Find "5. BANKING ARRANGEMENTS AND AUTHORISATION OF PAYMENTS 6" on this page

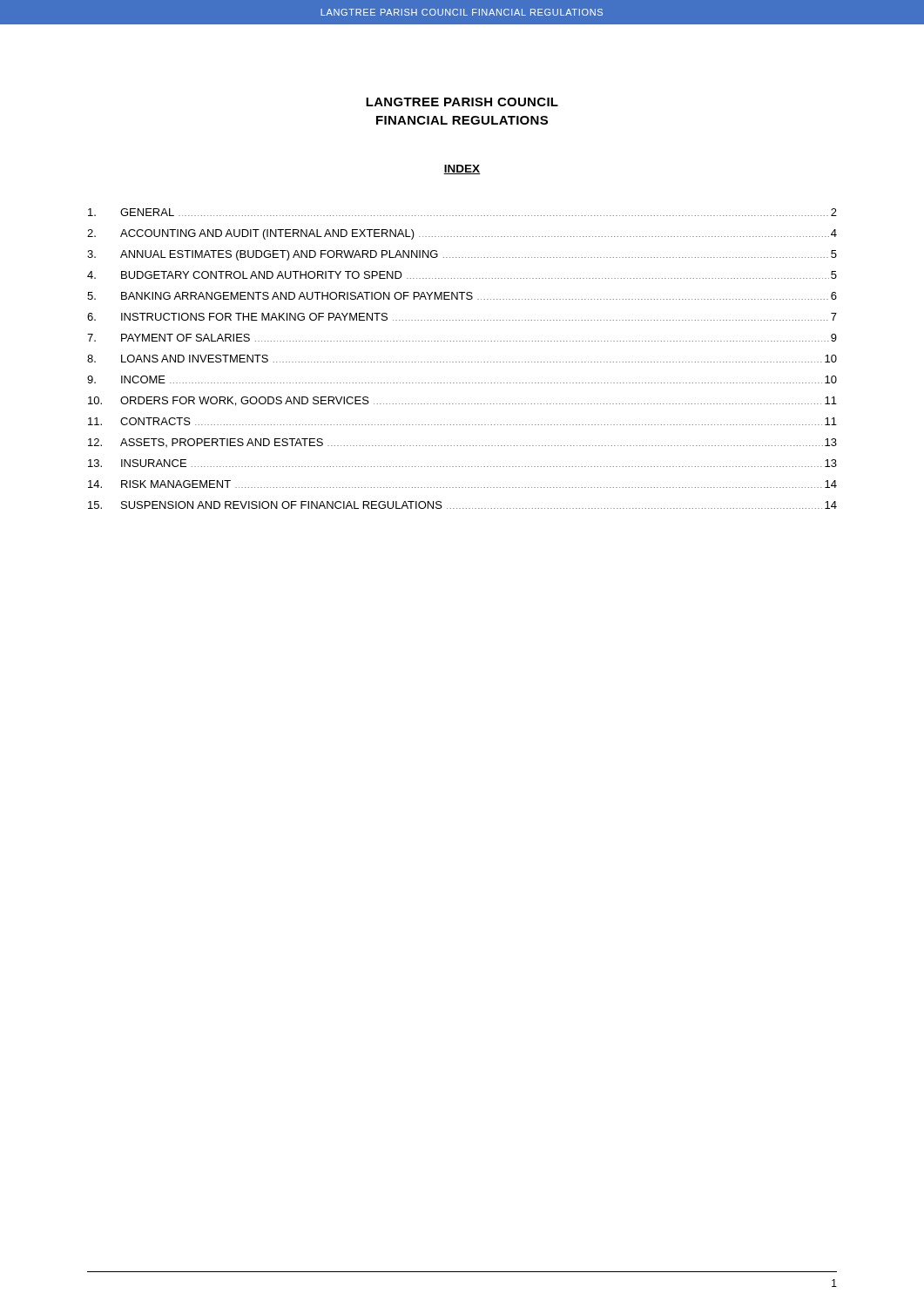coord(462,295)
